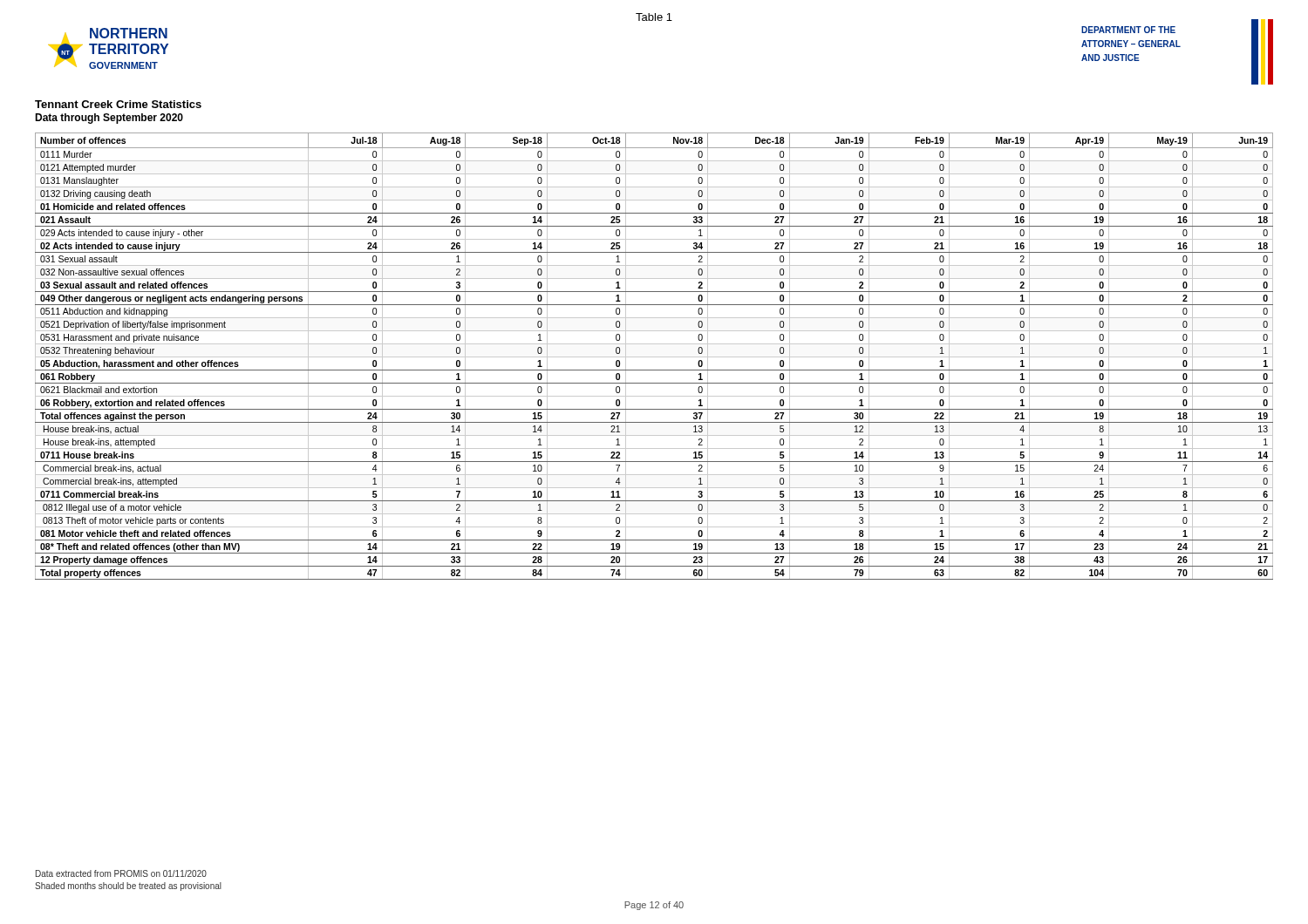Locate the text "Data through September 2020"
The height and width of the screenshot is (924, 1308).
coord(109,118)
